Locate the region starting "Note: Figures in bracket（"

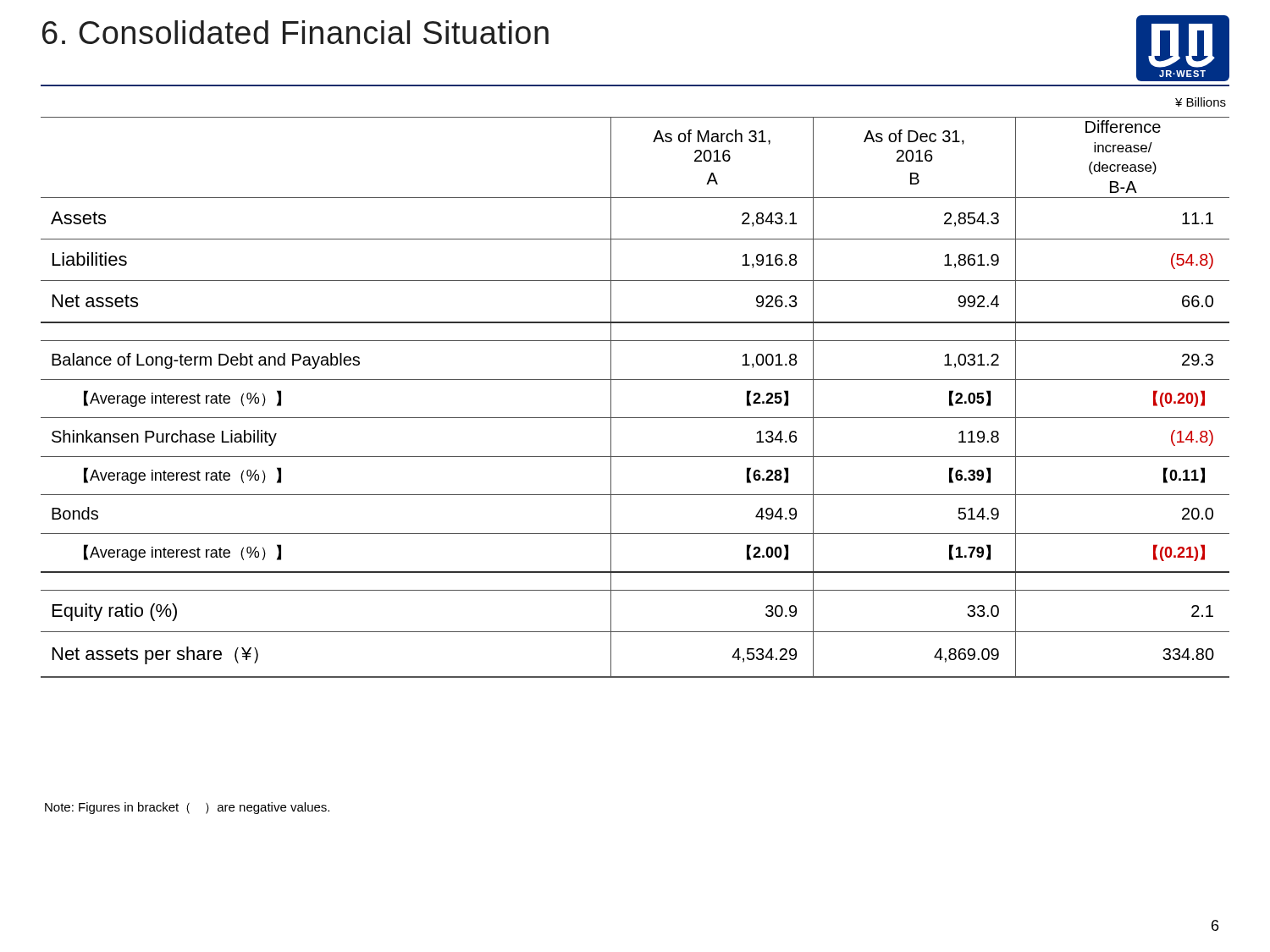pos(187,807)
